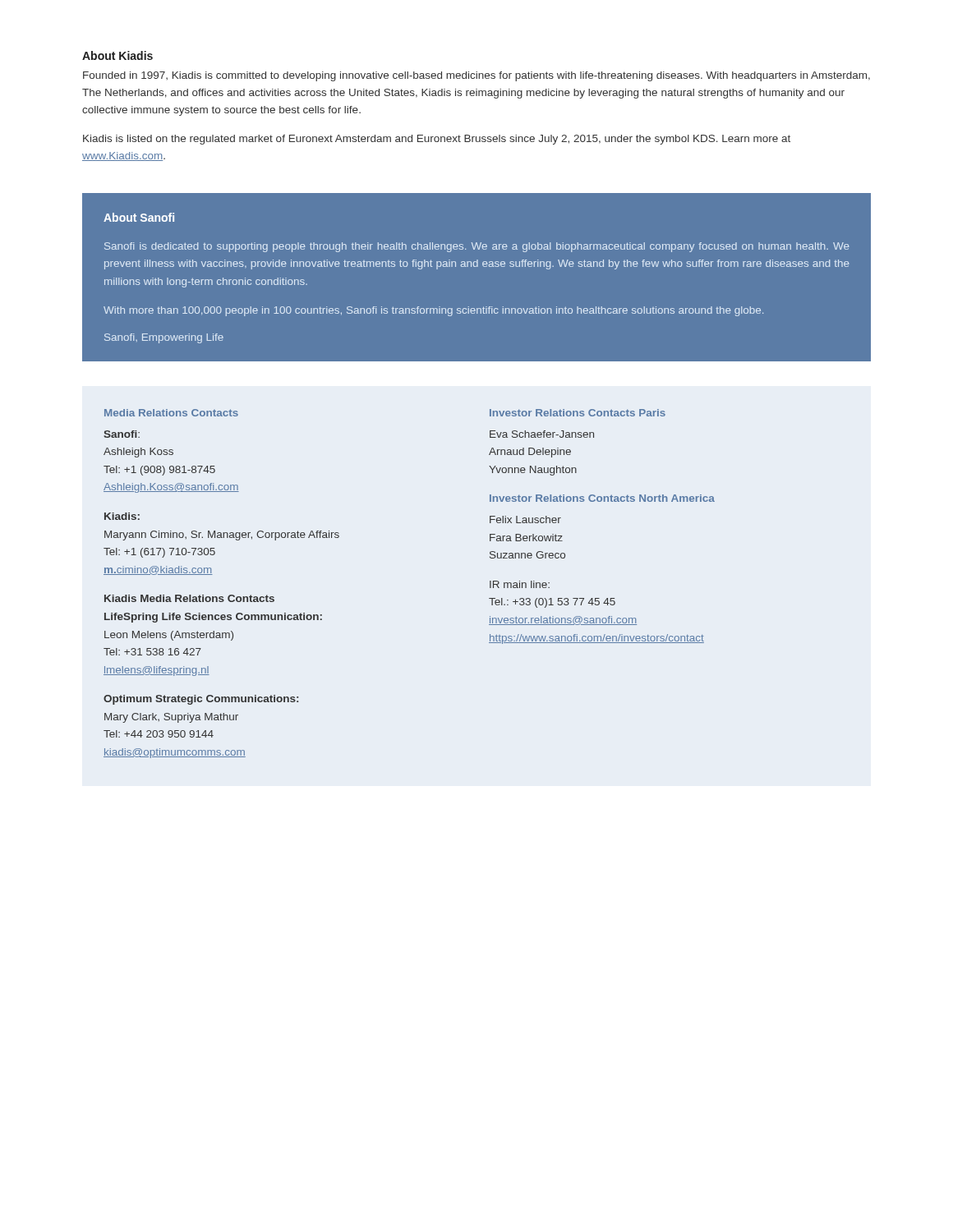953x1232 pixels.
Task: Select the text block with the text "Investor Relations Contacts Paris Eva Schaefer-Jansen Arnaud Delepine"
Action: pyautogui.click(x=578, y=413)
